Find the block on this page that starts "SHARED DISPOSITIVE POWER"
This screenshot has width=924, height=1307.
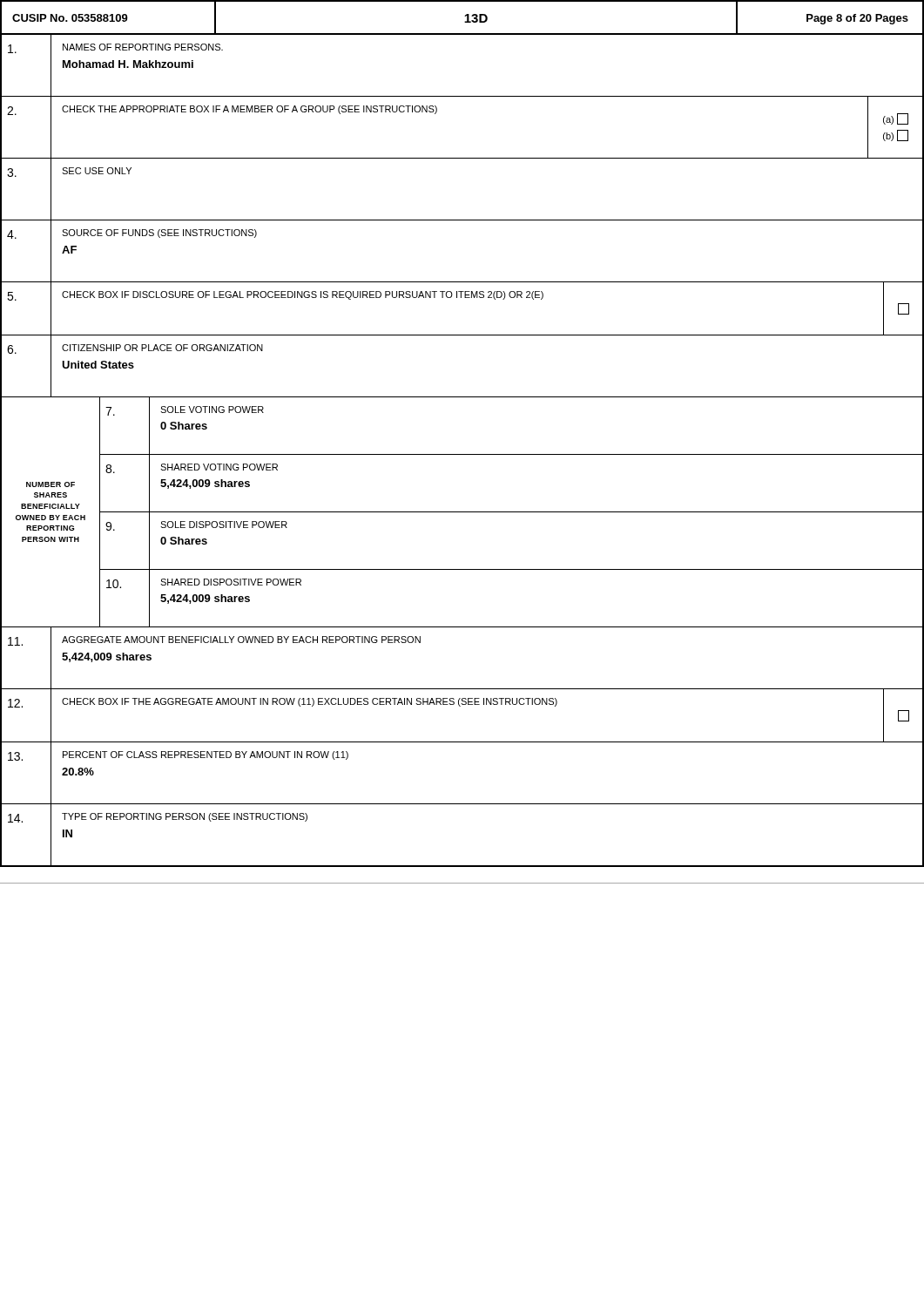pyautogui.click(x=511, y=598)
